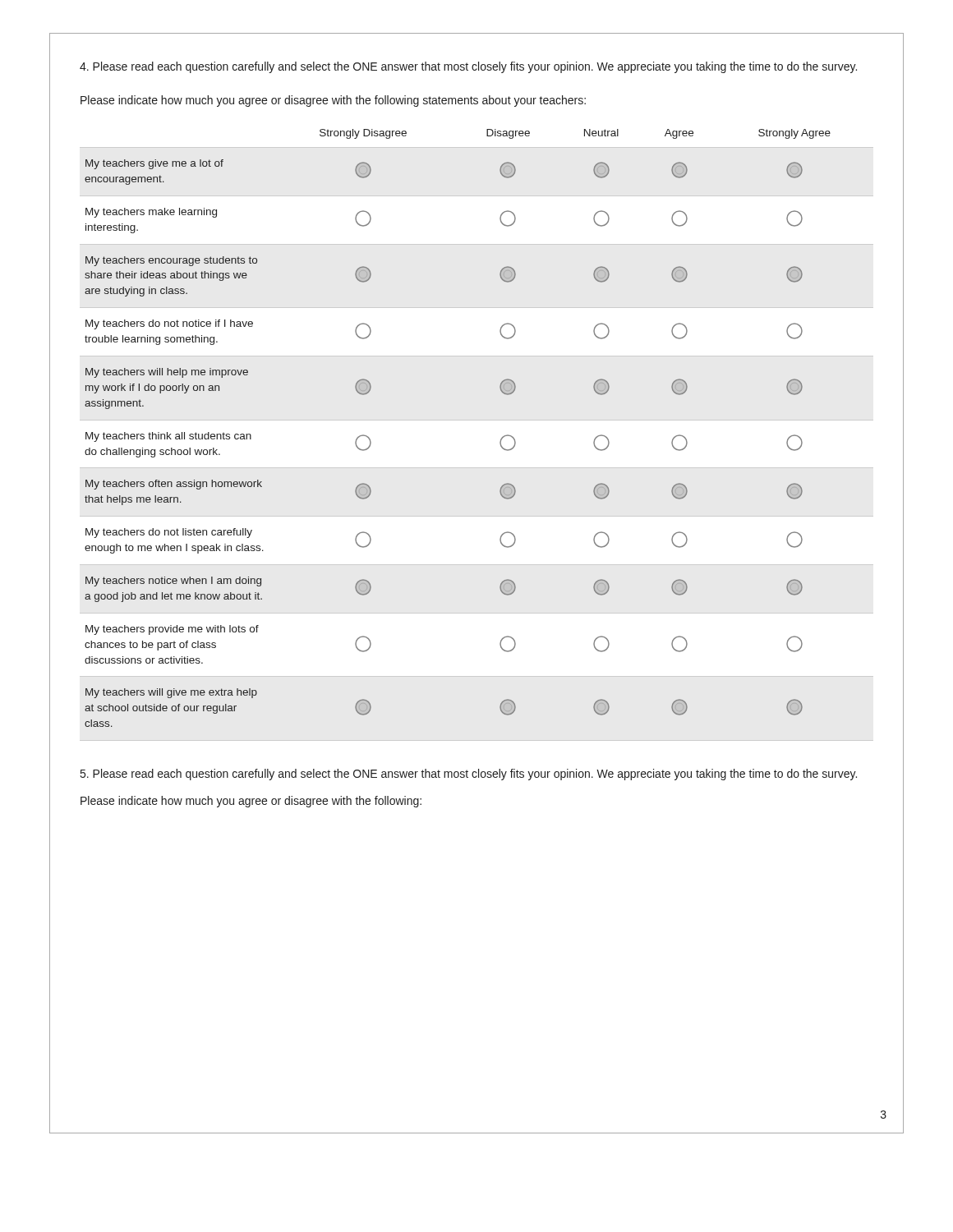953x1232 pixels.
Task: Locate the table with the text "My teachers will"
Action: [476, 431]
